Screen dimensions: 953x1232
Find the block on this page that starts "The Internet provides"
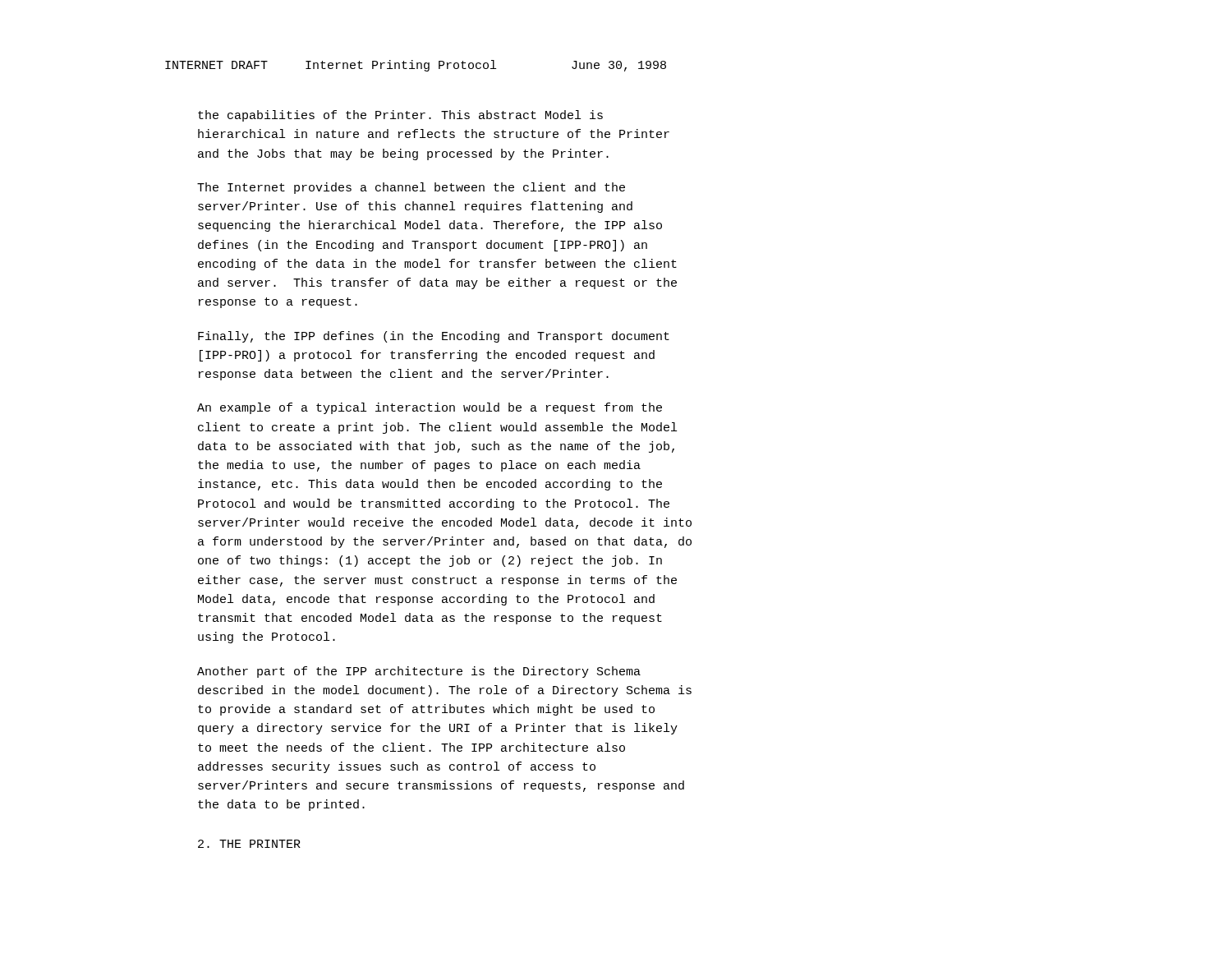437,246
